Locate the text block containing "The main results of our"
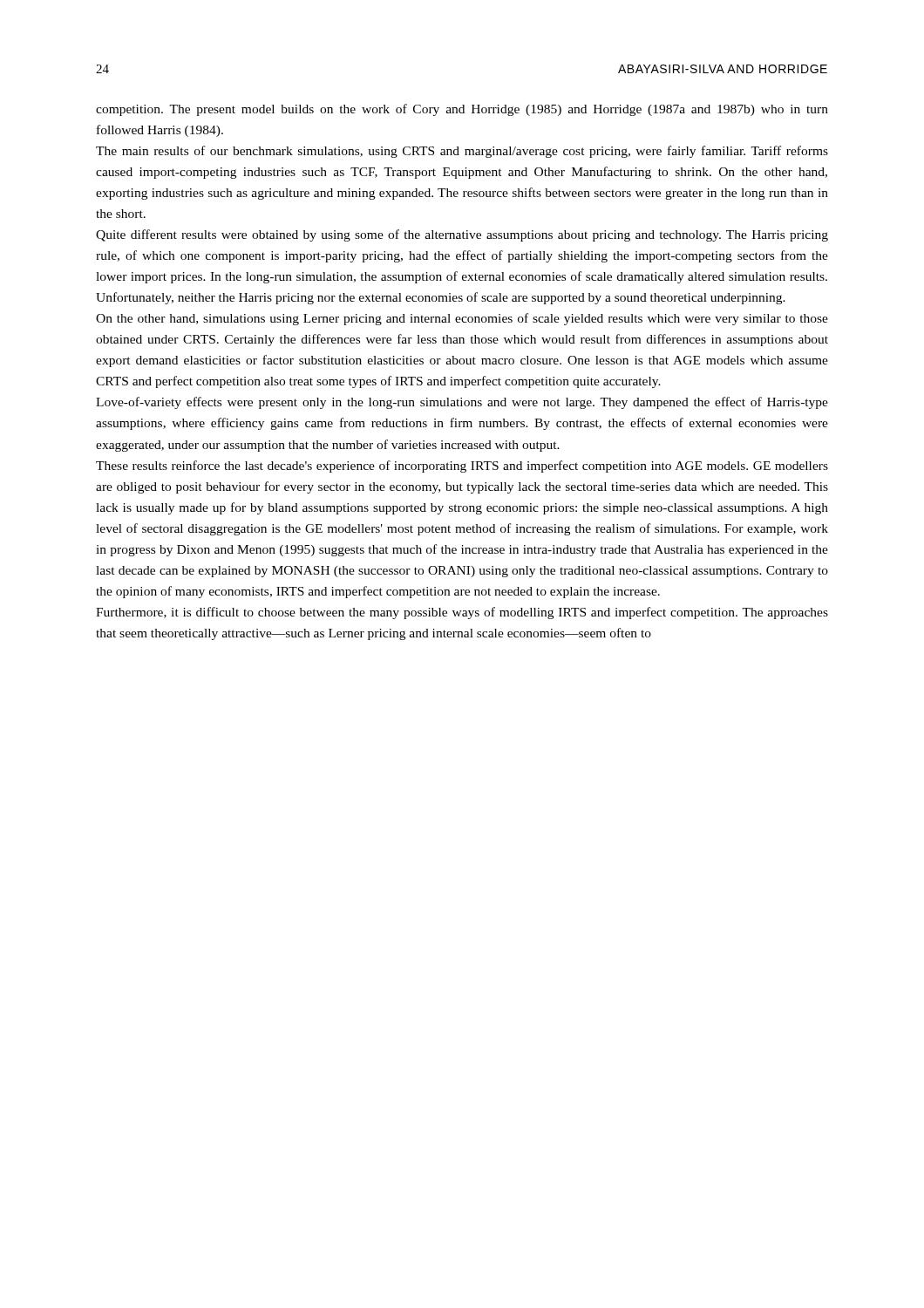The image size is (924, 1308). click(x=462, y=182)
